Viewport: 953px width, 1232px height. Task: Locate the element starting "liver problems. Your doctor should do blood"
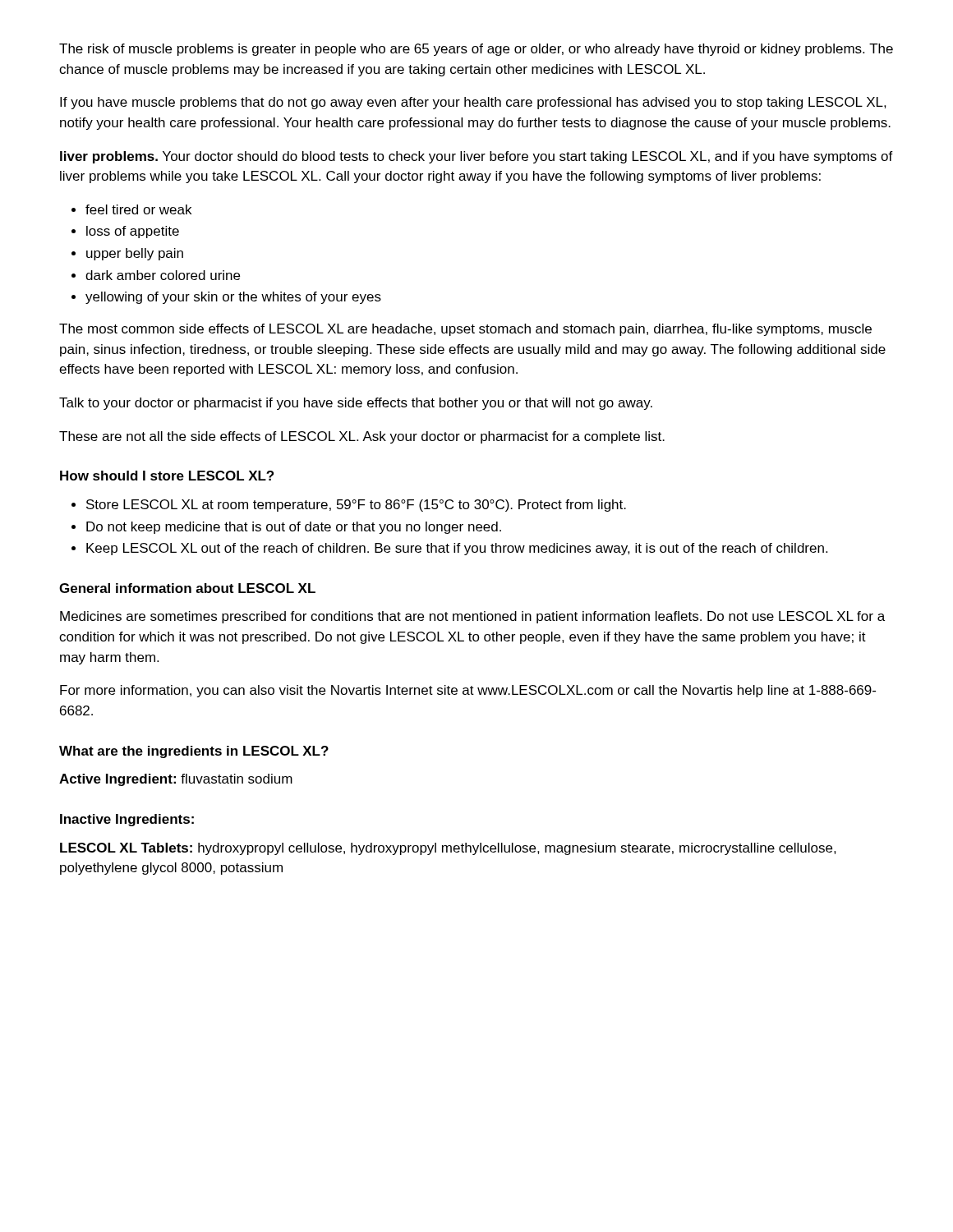coord(476,166)
